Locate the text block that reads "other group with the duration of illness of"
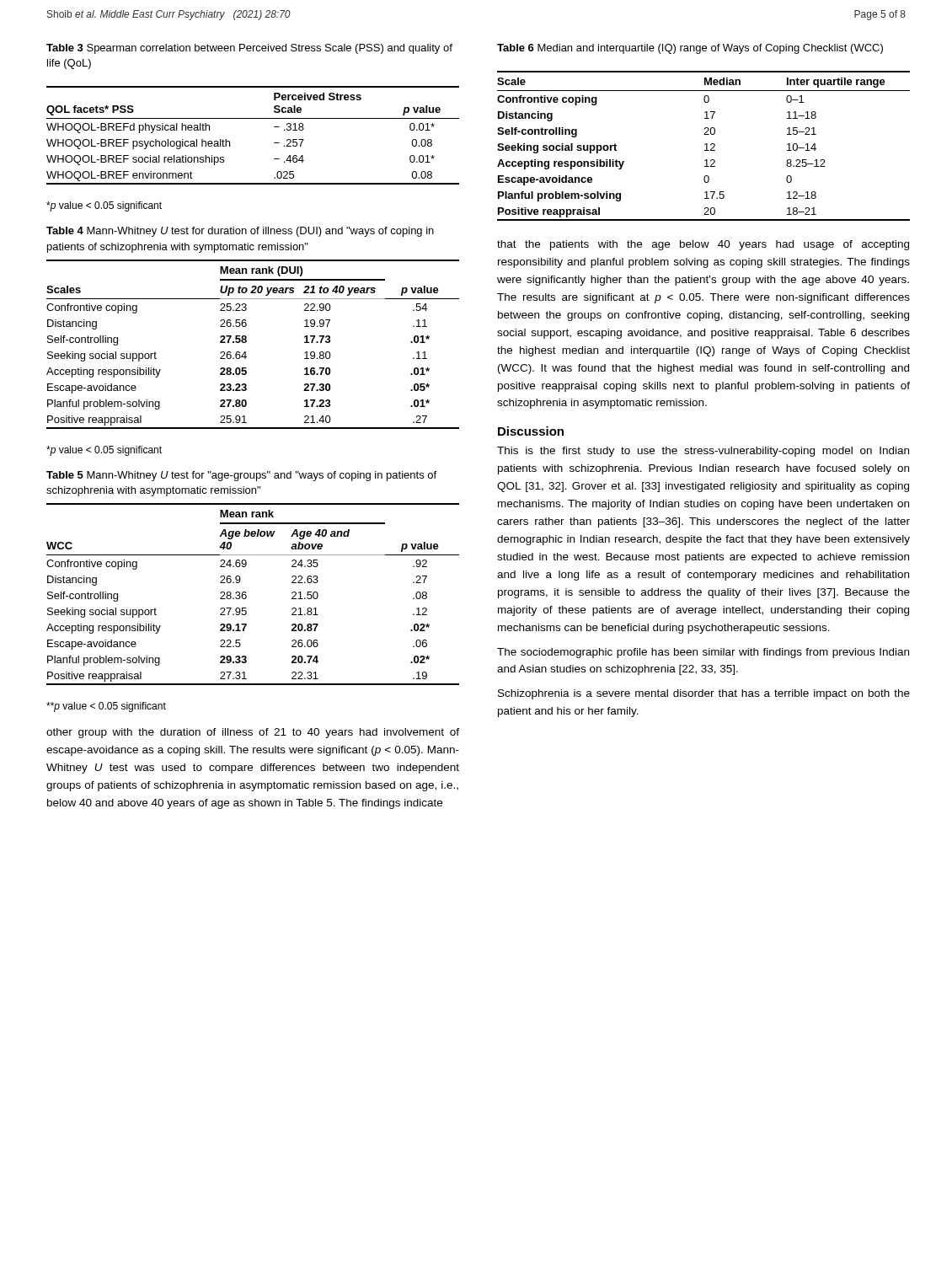This screenshot has height=1264, width=952. point(253,767)
